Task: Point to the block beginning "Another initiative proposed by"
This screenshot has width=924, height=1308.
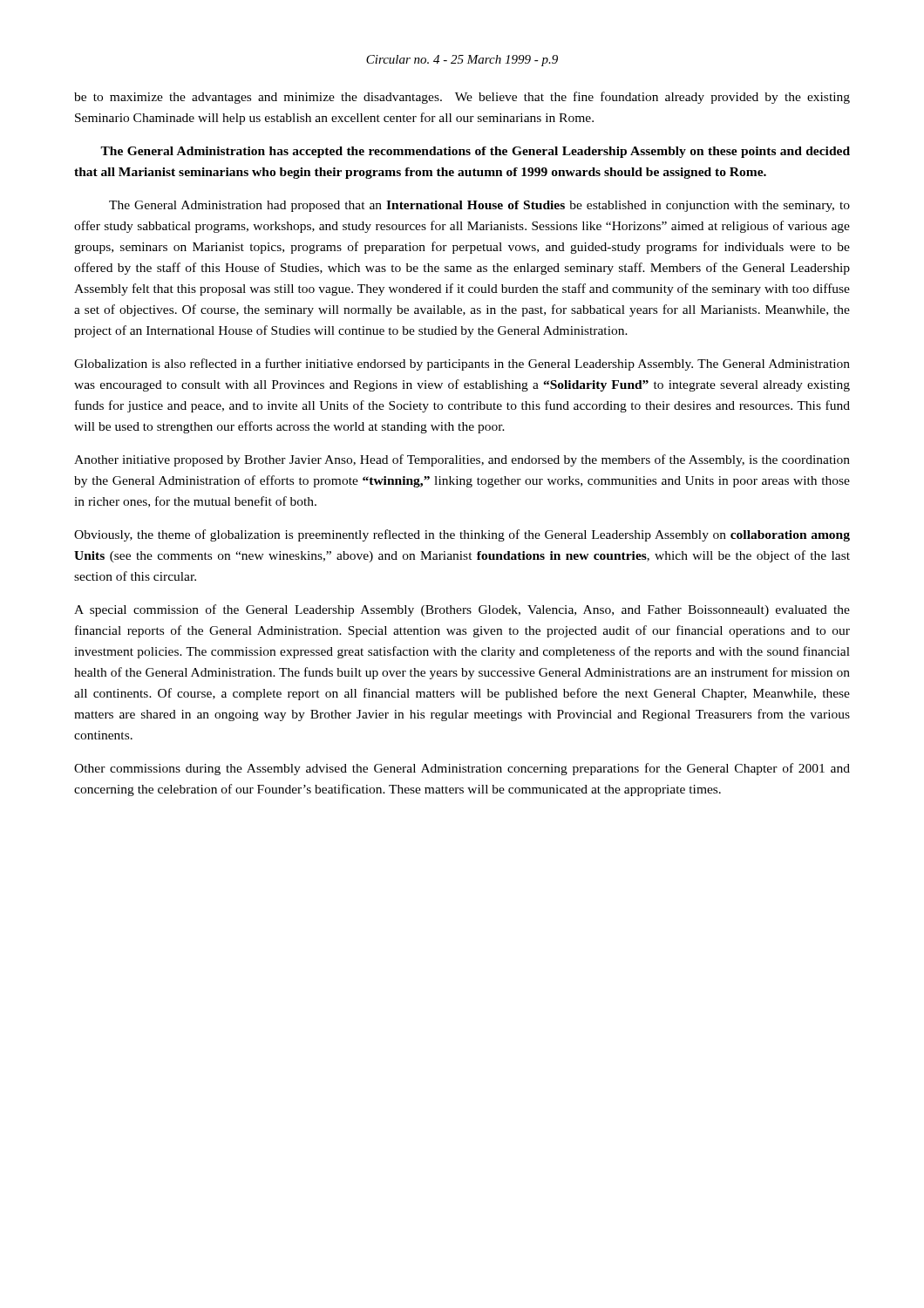Action: click(x=462, y=481)
